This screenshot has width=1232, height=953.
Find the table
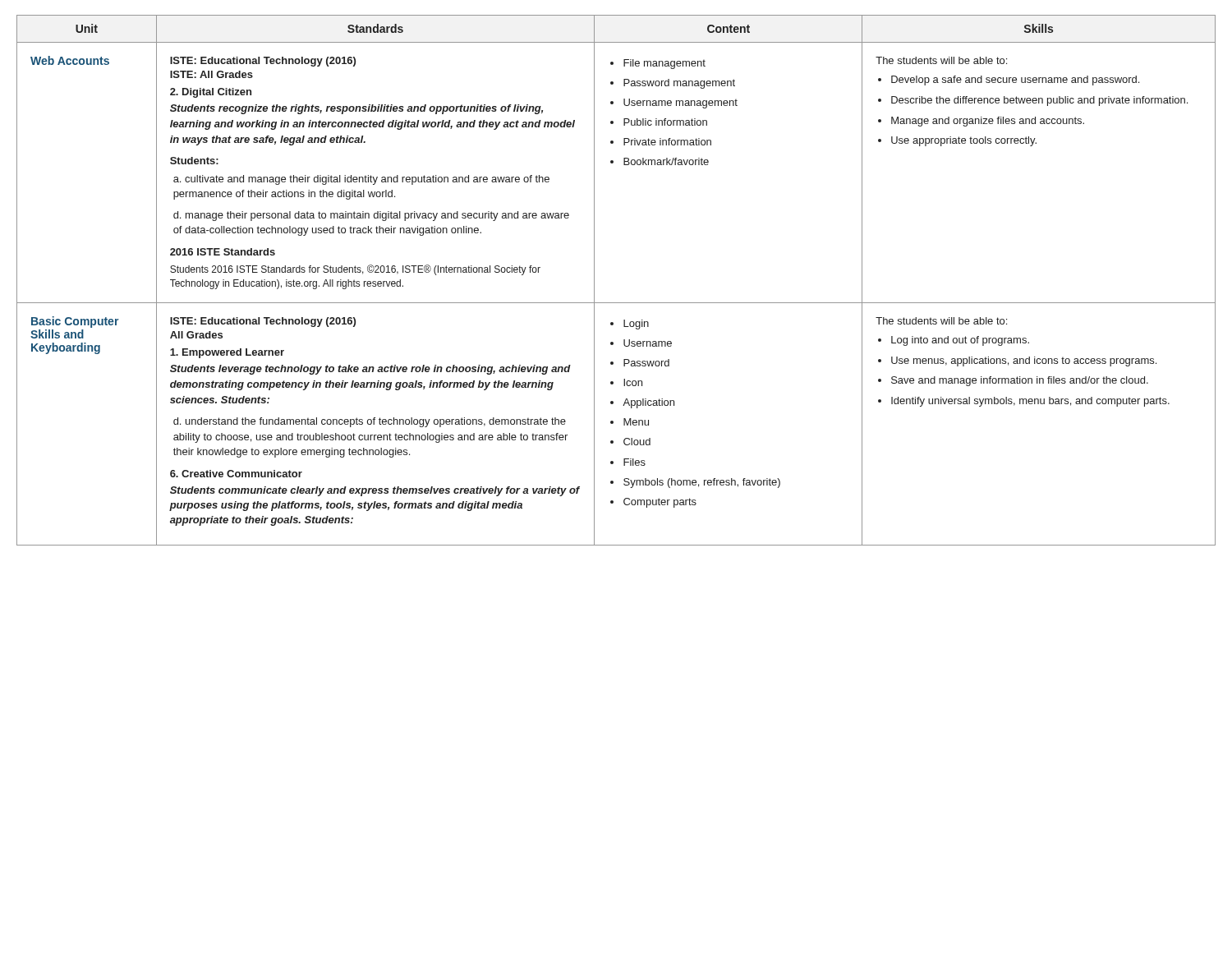point(616,280)
